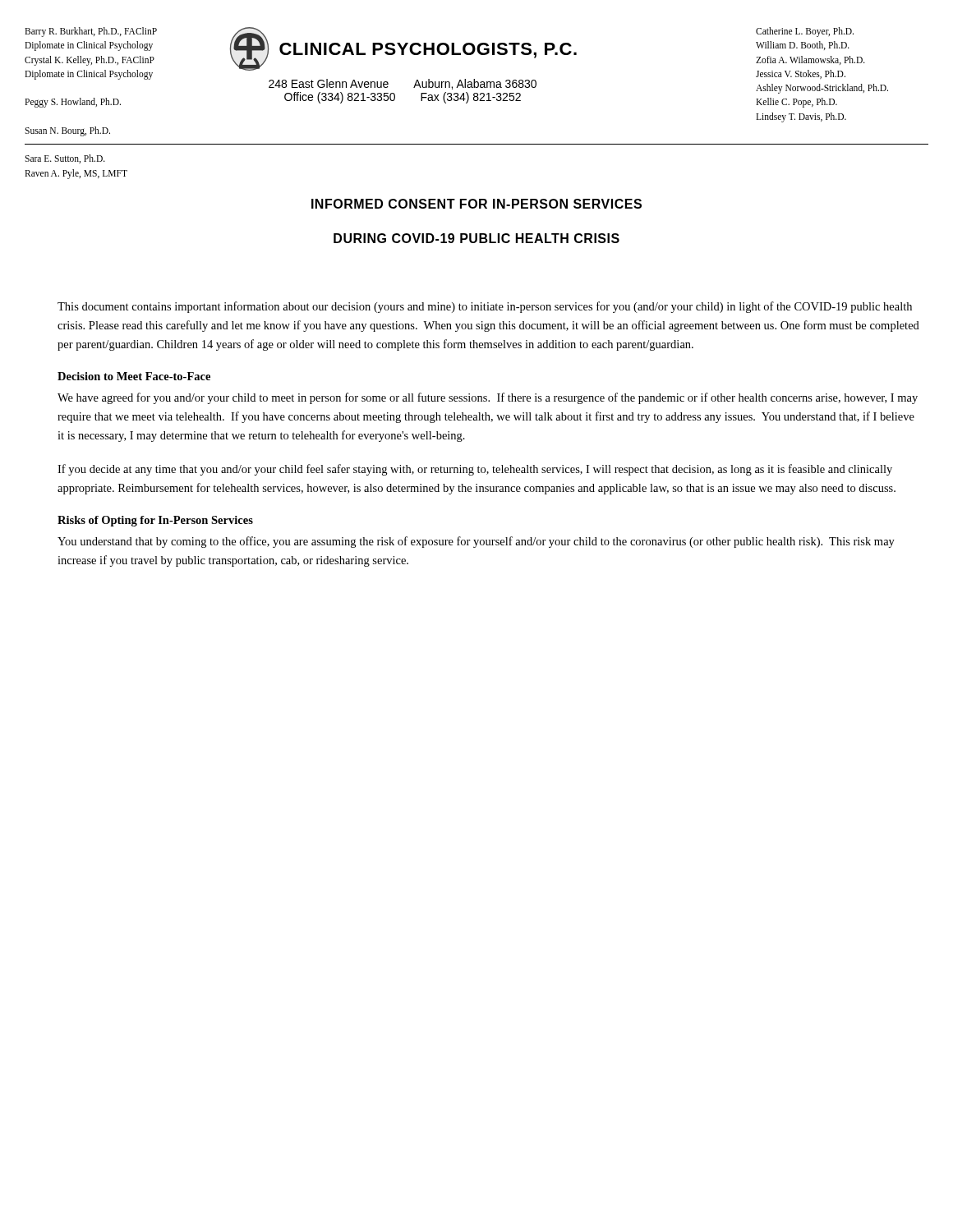Locate the region starting "Risks of Opting"
Screen dimensions: 1232x953
[x=155, y=519]
